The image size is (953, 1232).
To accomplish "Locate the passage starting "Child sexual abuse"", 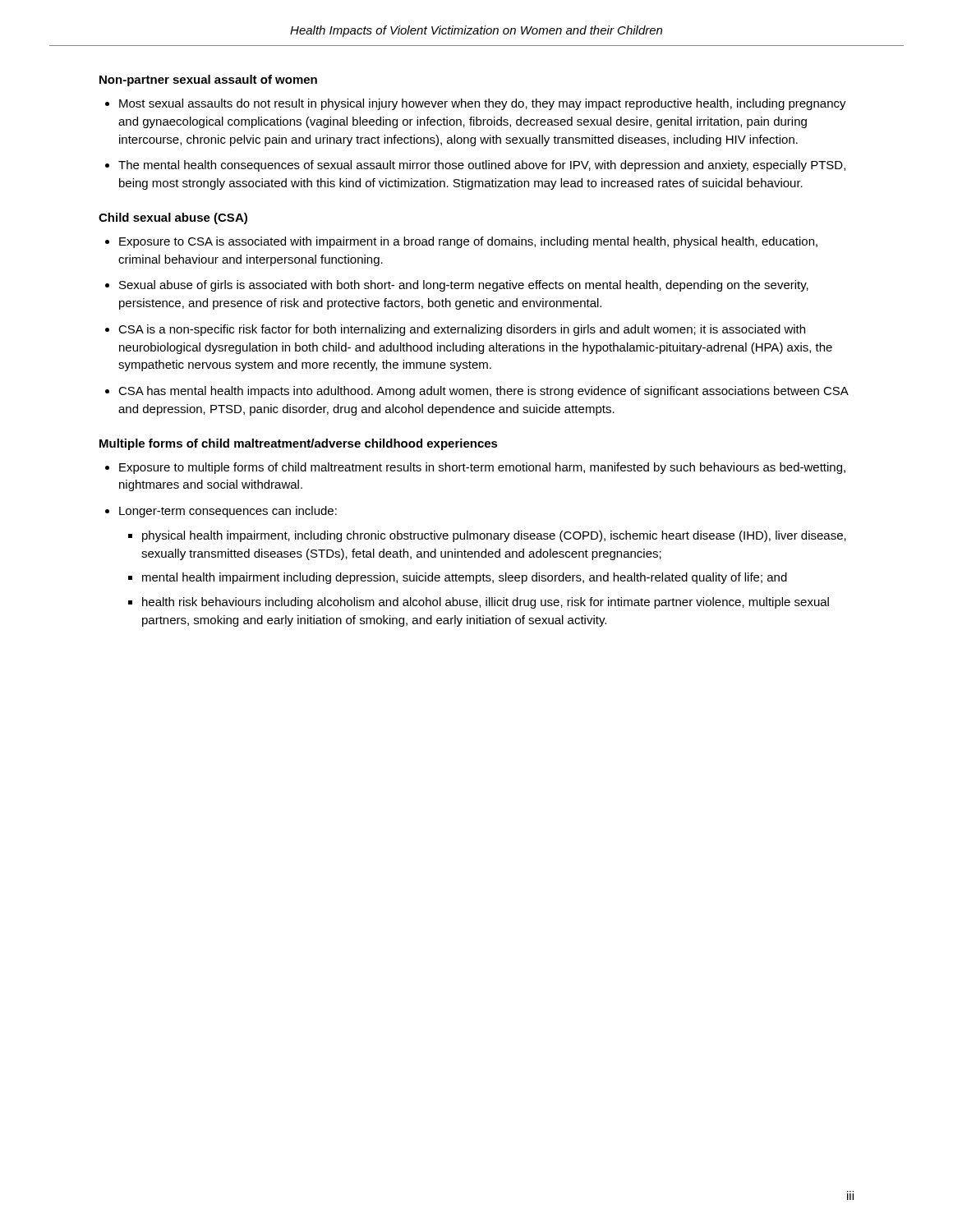I will [173, 217].
